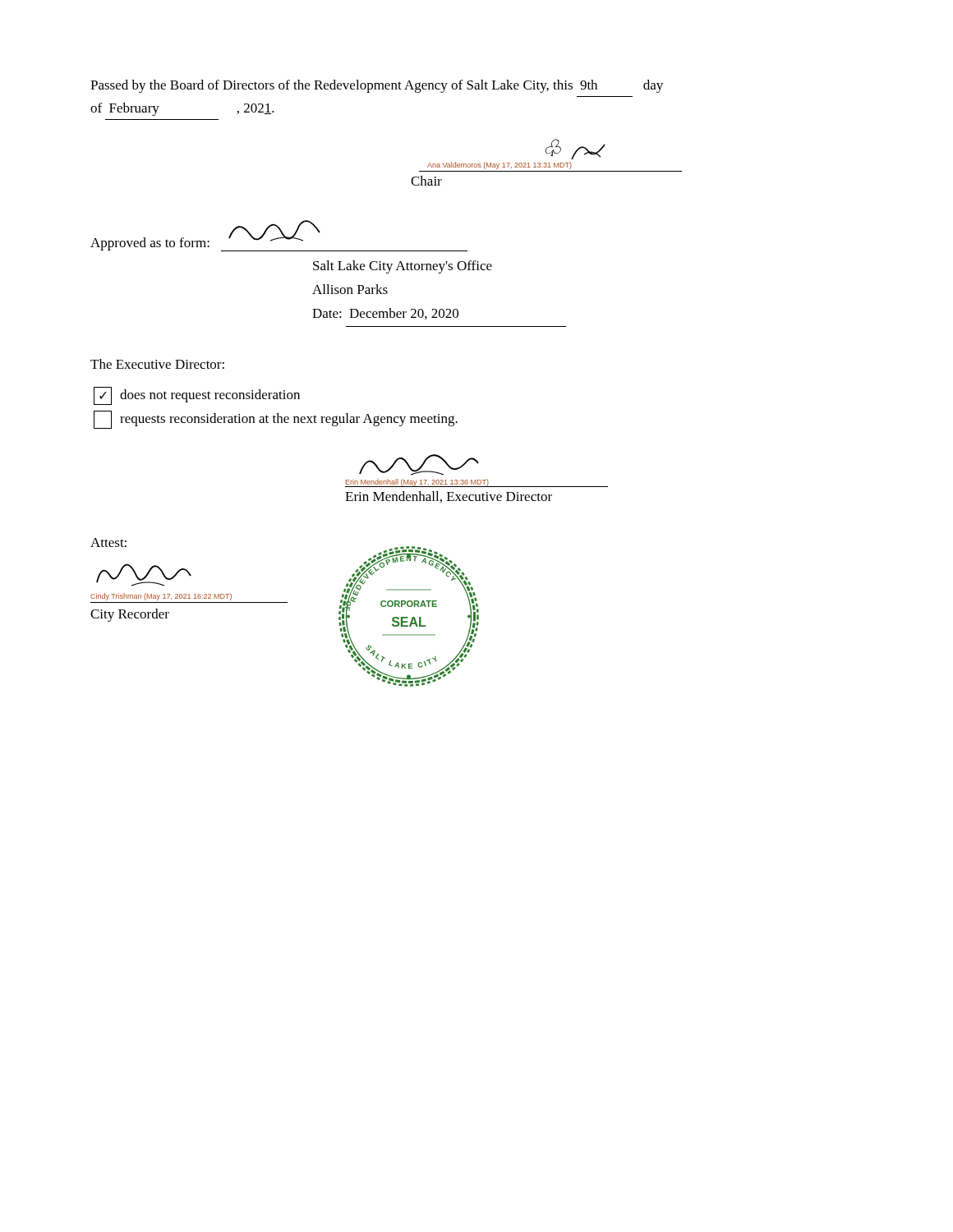Point to the passage starting "requests reconsideration at the next"
The height and width of the screenshot is (1232, 953).
[276, 419]
